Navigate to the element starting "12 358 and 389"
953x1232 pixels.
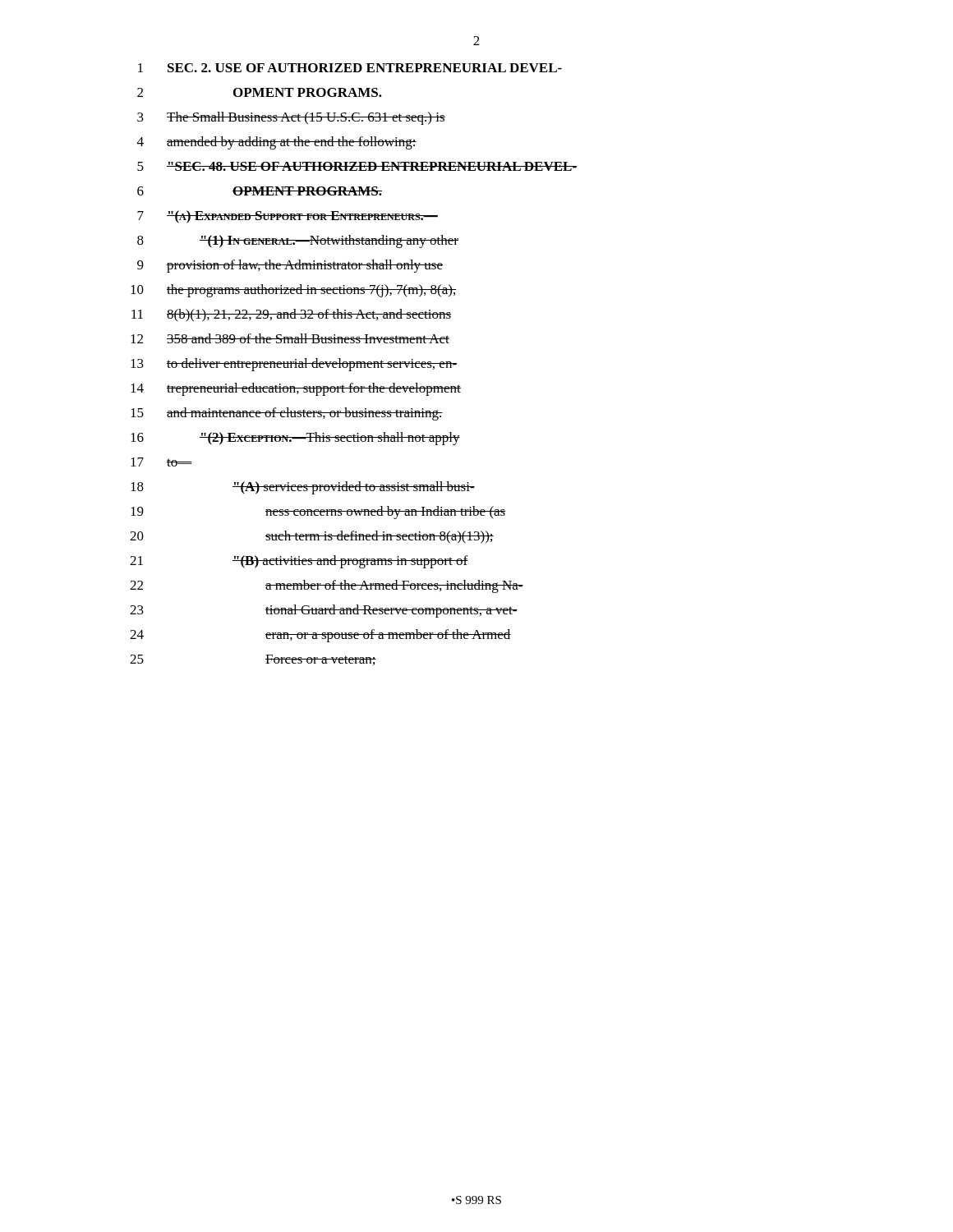click(290, 338)
